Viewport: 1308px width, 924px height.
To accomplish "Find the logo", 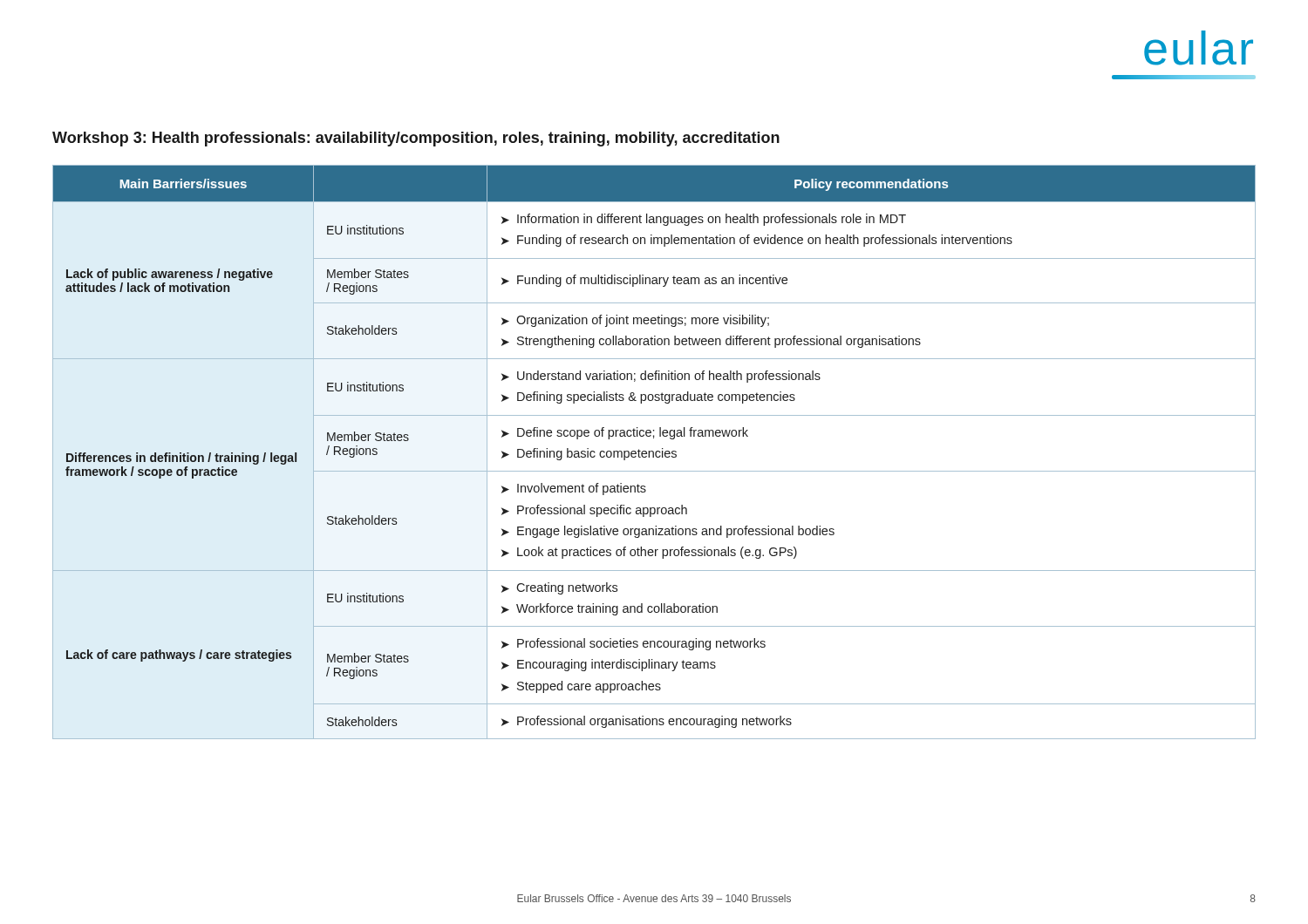I will tap(1184, 52).
